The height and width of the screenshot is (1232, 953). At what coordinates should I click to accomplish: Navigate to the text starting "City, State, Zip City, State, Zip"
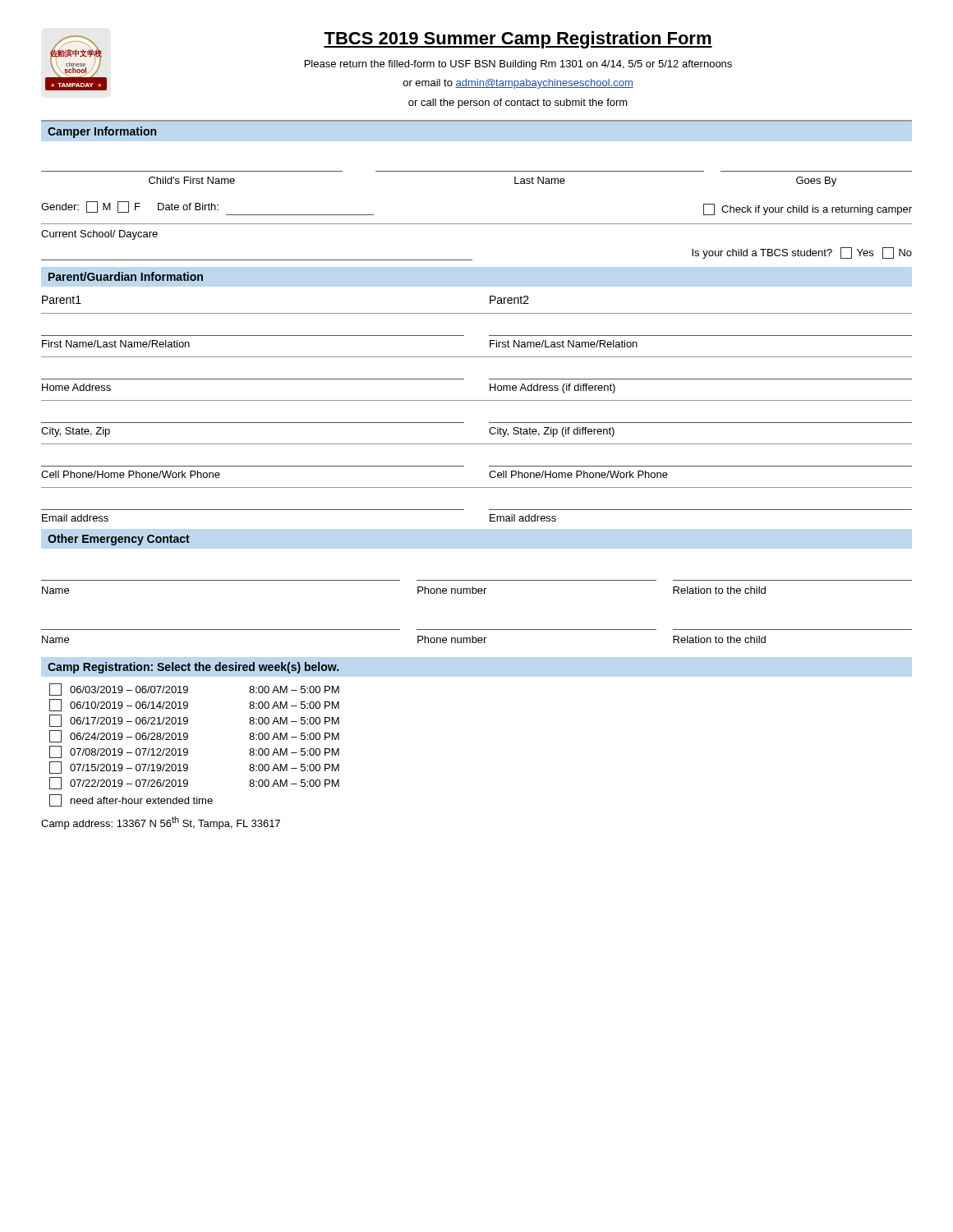[x=77, y=432]
